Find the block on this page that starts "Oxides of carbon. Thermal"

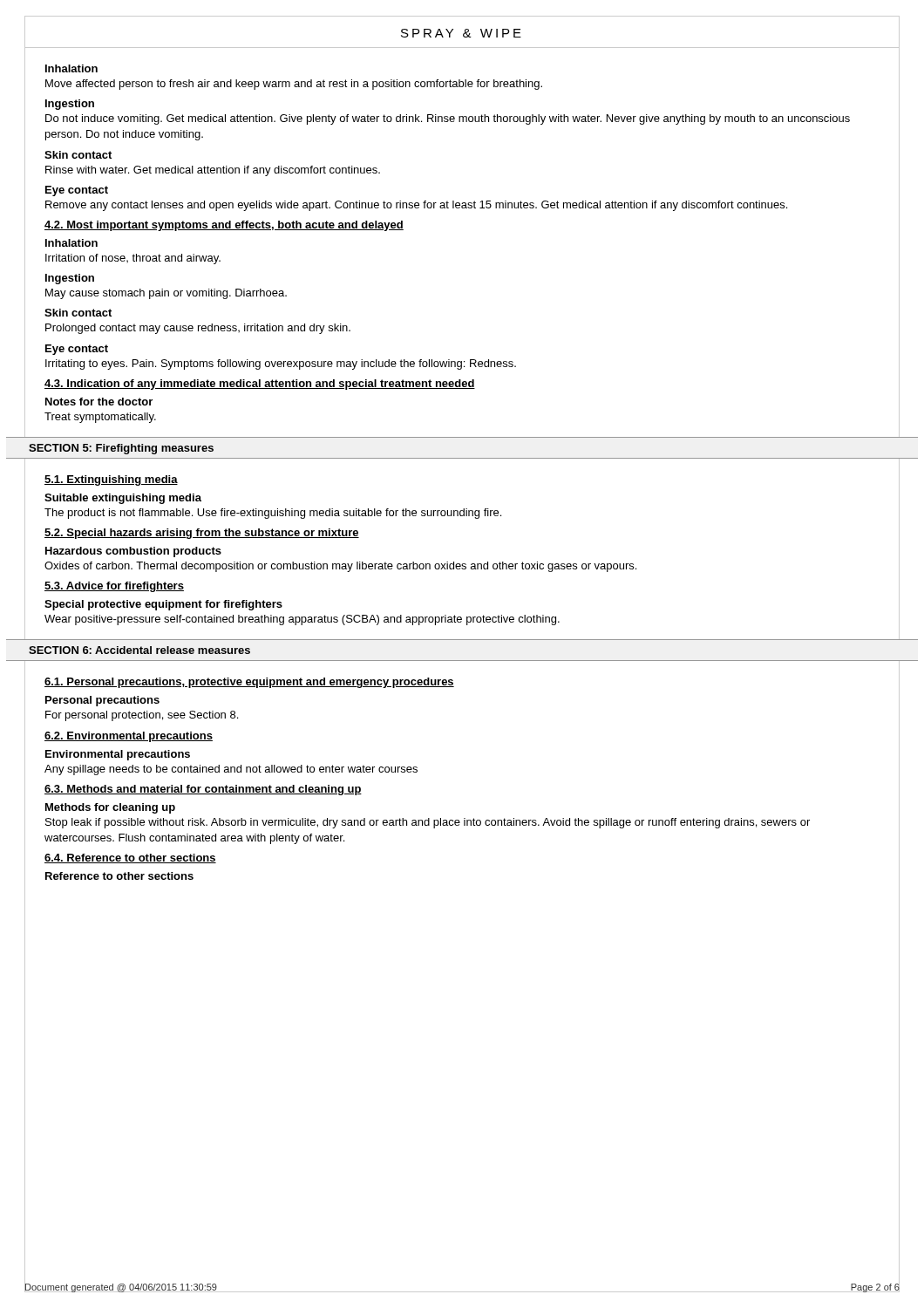pyautogui.click(x=341, y=566)
